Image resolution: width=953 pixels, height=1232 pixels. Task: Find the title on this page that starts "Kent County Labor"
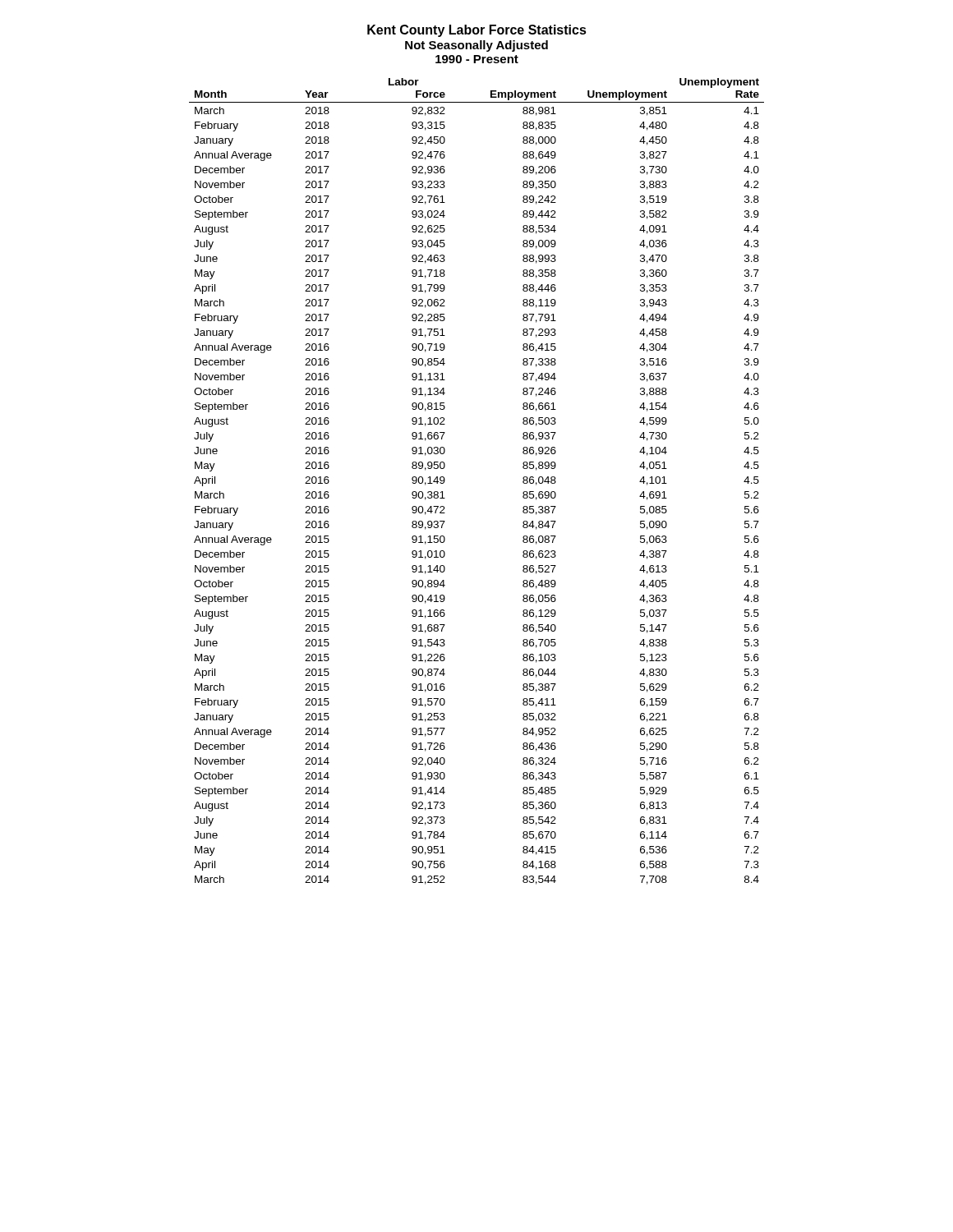point(476,44)
